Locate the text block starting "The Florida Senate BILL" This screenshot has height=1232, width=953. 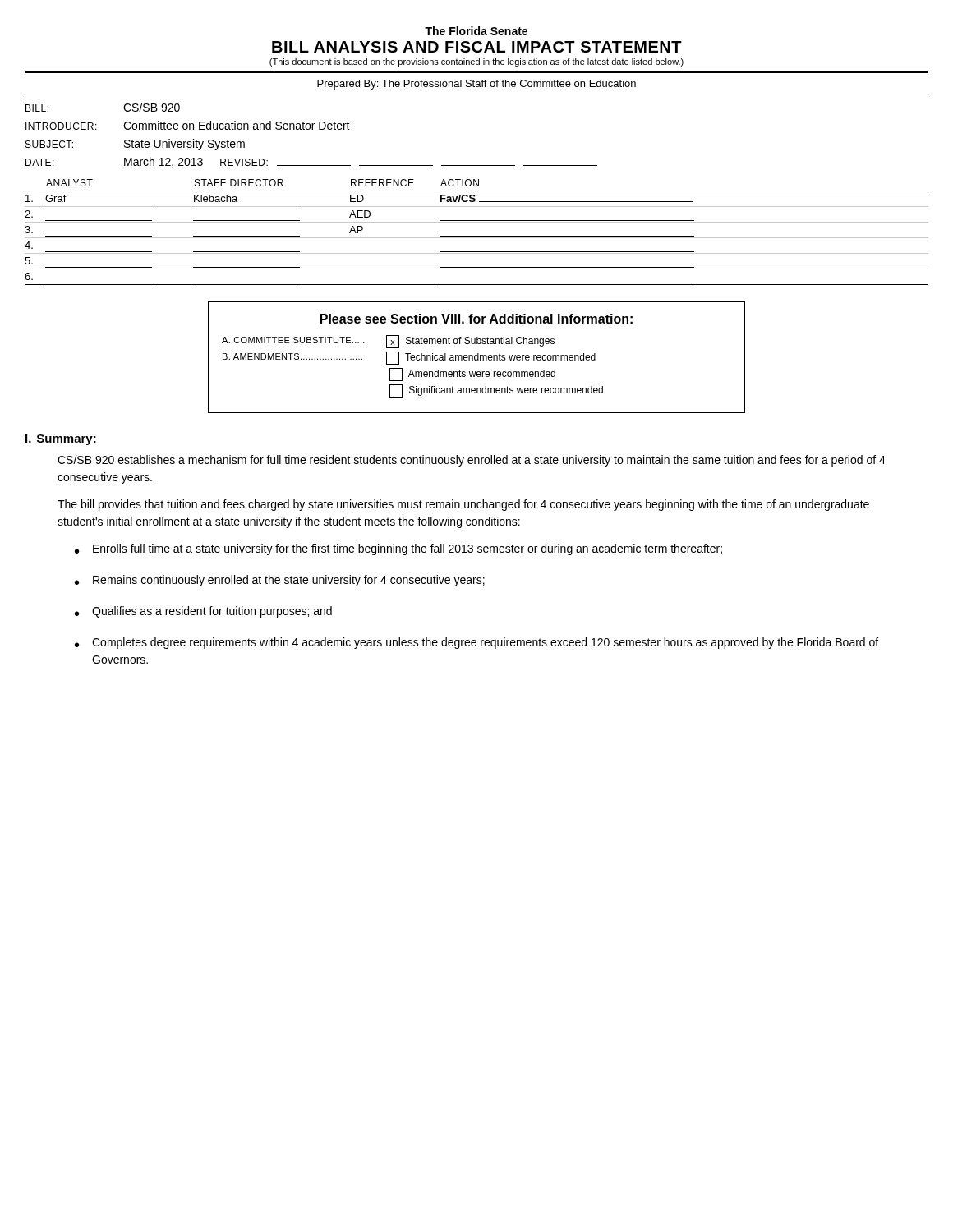coord(476,46)
